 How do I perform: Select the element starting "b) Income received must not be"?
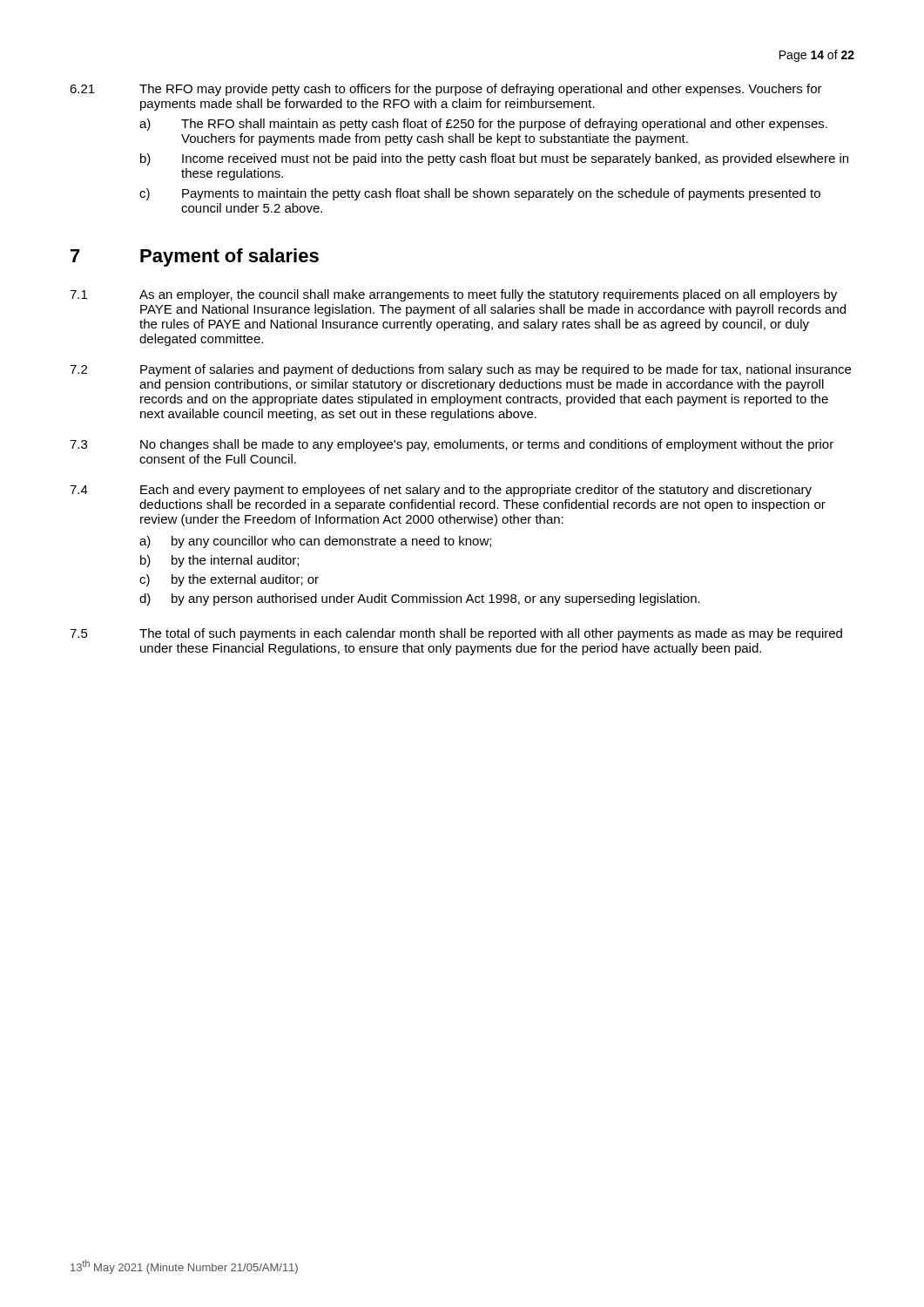[497, 166]
